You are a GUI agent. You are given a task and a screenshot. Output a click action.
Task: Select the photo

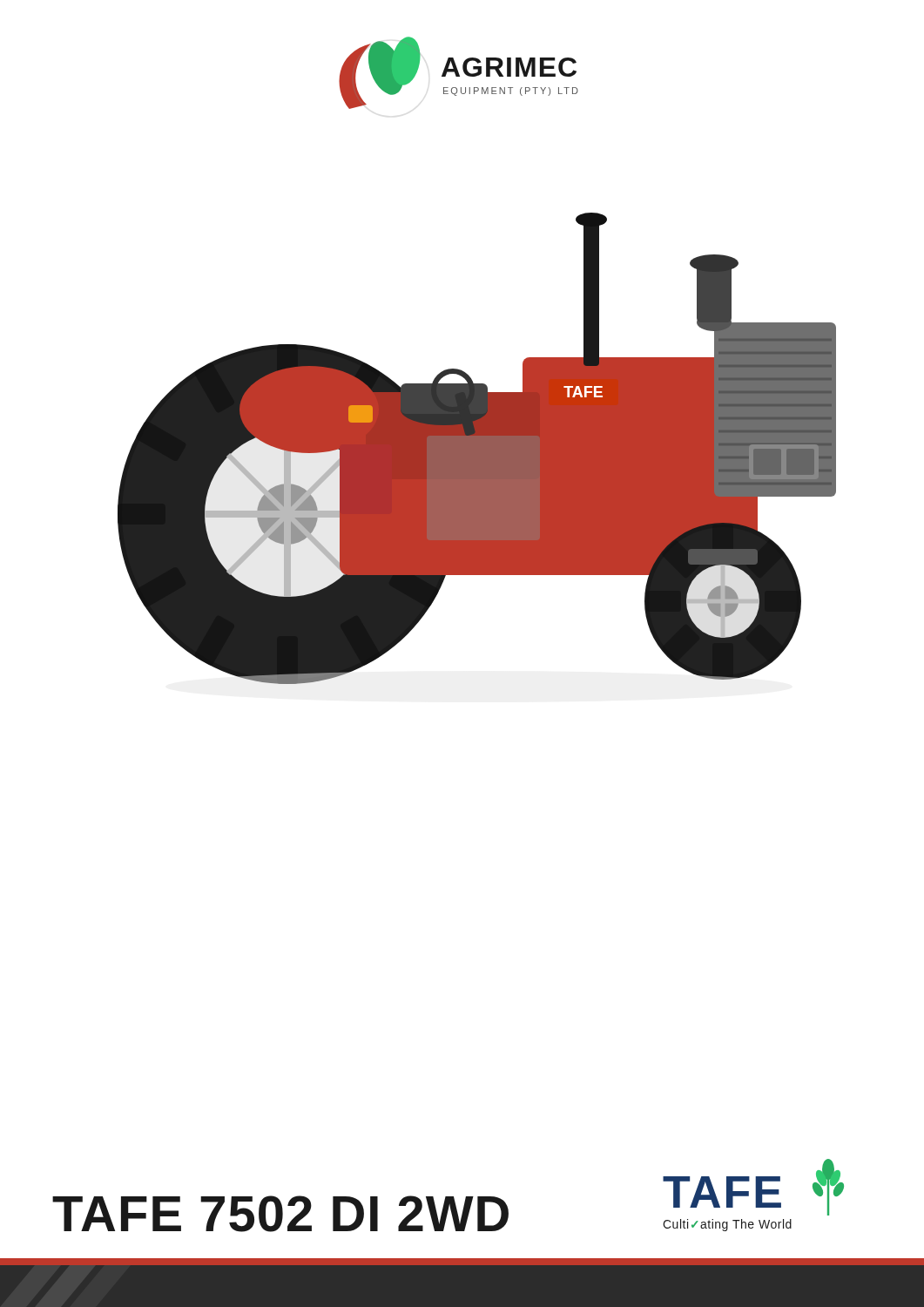pos(462,436)
